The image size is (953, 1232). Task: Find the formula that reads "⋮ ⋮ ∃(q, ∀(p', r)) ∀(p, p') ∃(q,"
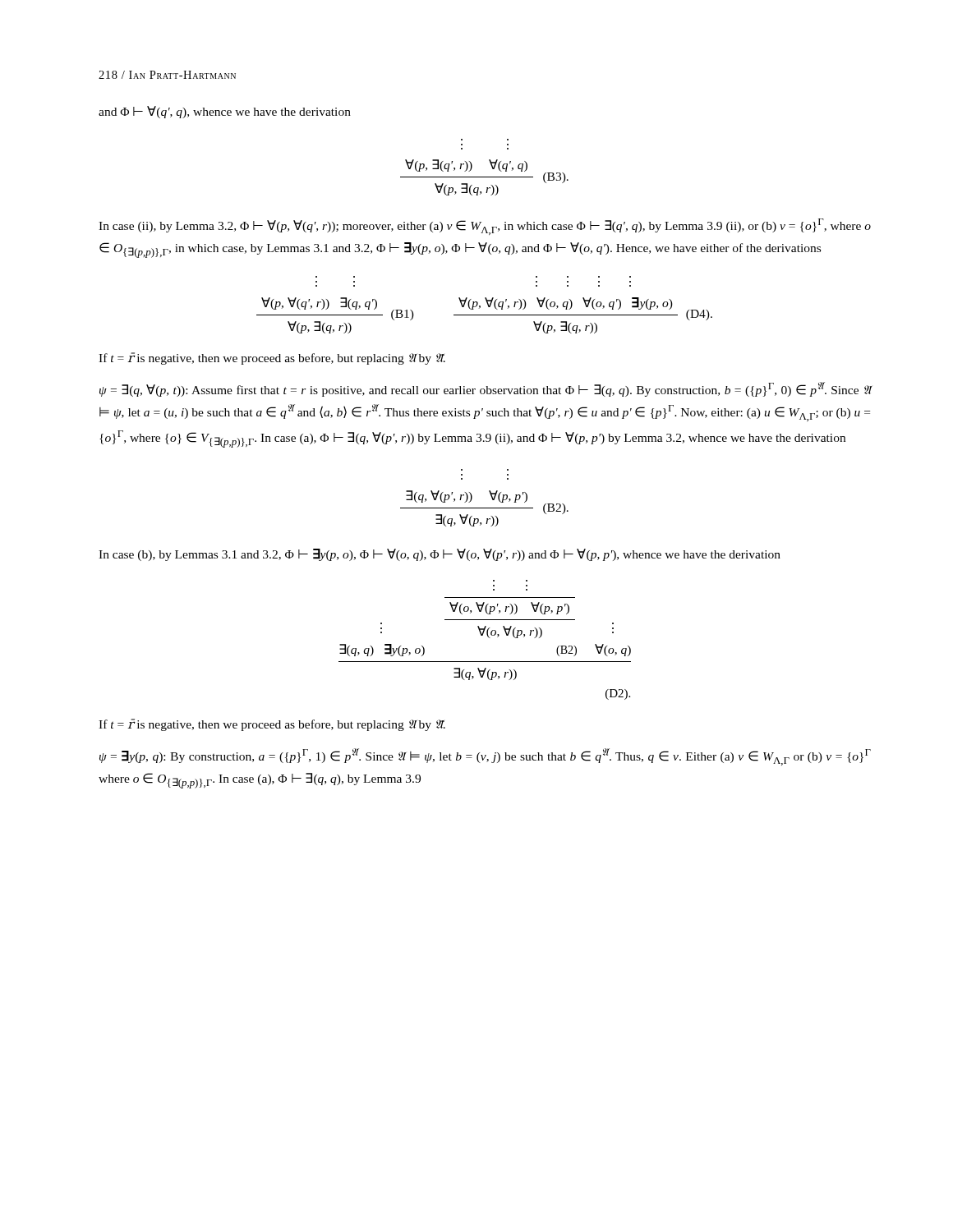[485, 497]
